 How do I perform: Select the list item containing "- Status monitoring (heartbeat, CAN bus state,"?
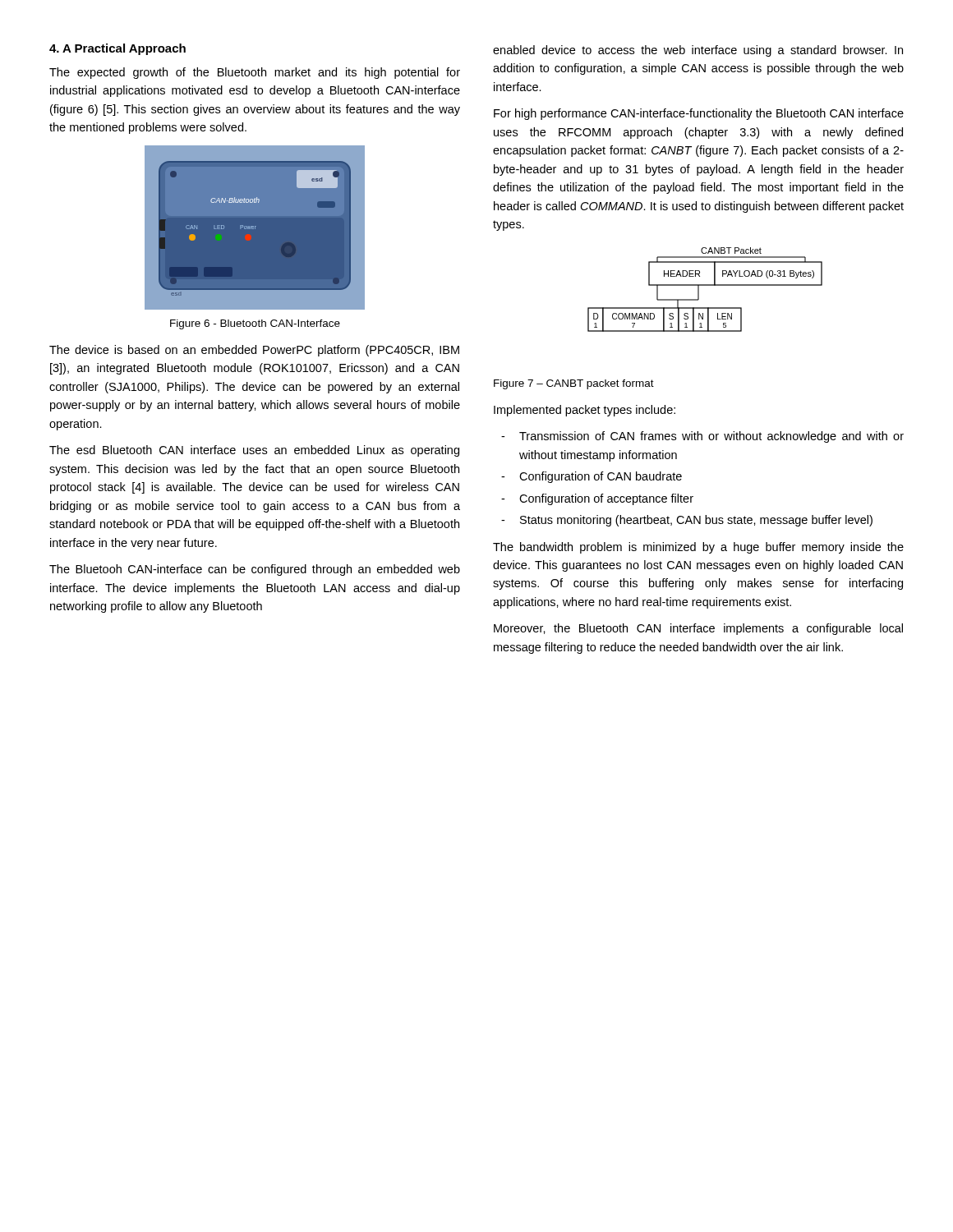point(702,520)
